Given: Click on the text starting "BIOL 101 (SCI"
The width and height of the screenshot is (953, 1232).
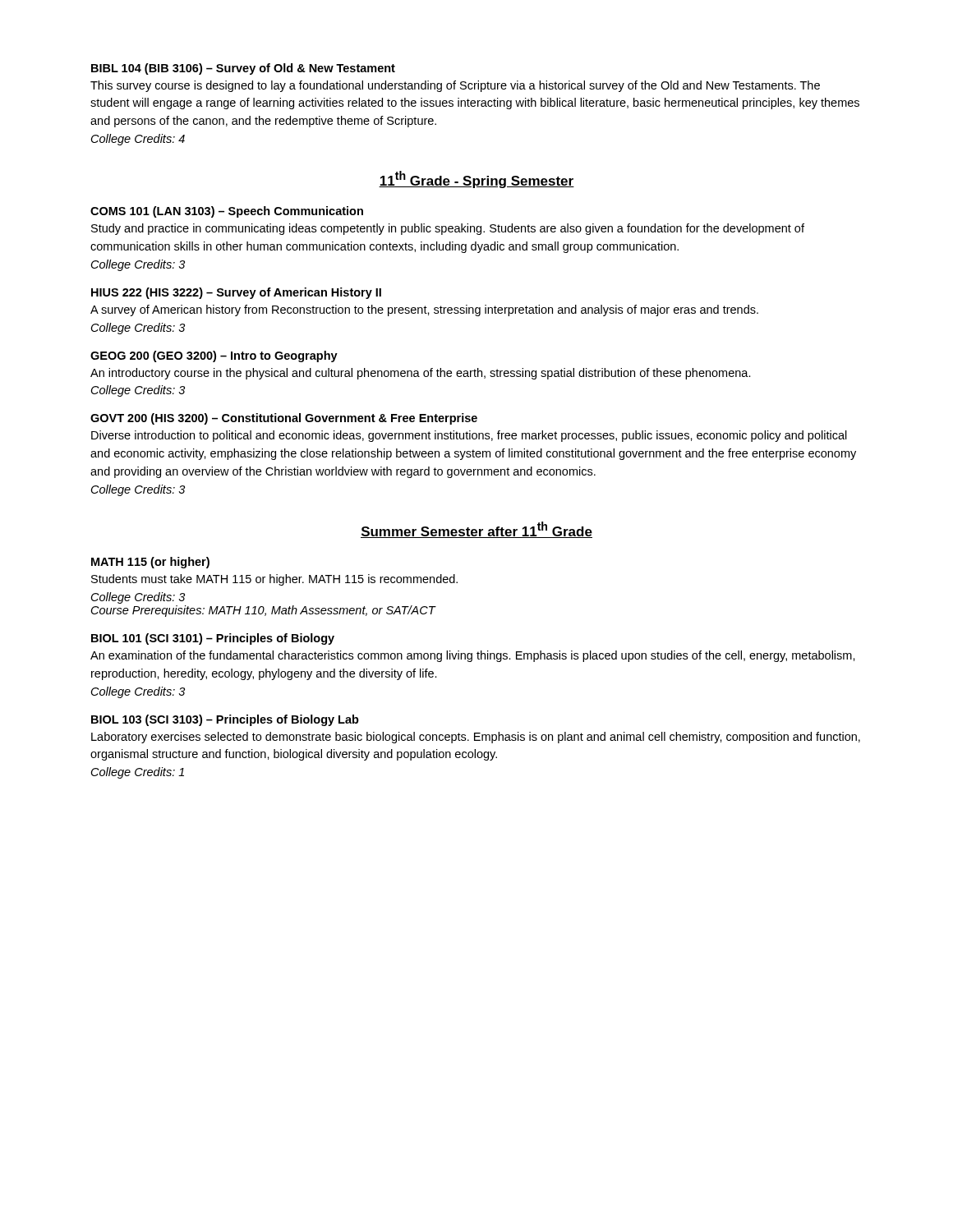Looking at the screenshot, I should point(476,665).
